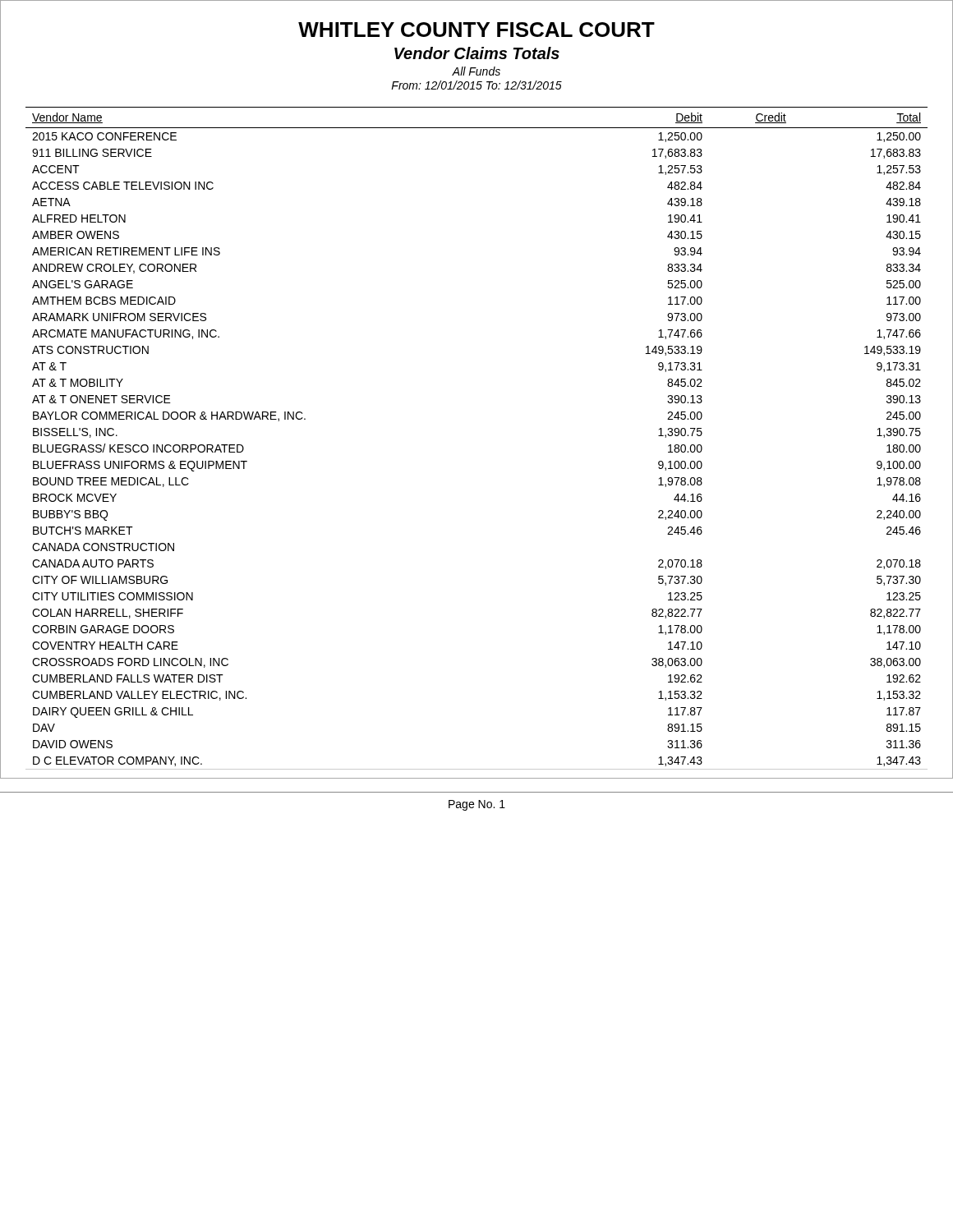This screenshot has width=953, height=1232.
Task: Select the element starting "From: 12/01/2015 To: 12/31/2015"
Action: [x=476, y=85]
